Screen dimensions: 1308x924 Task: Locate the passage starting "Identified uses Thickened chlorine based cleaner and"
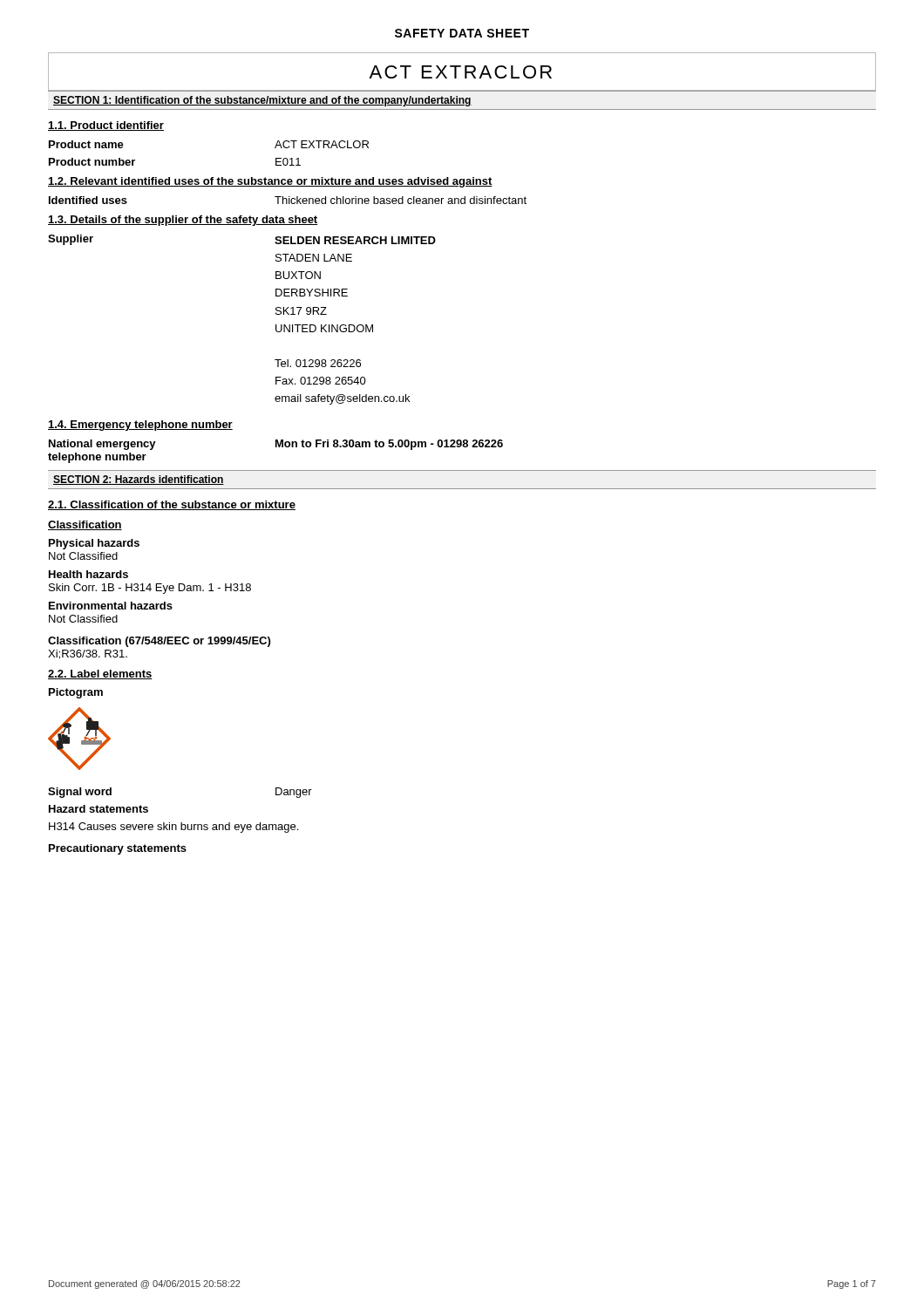click(287, 200)
